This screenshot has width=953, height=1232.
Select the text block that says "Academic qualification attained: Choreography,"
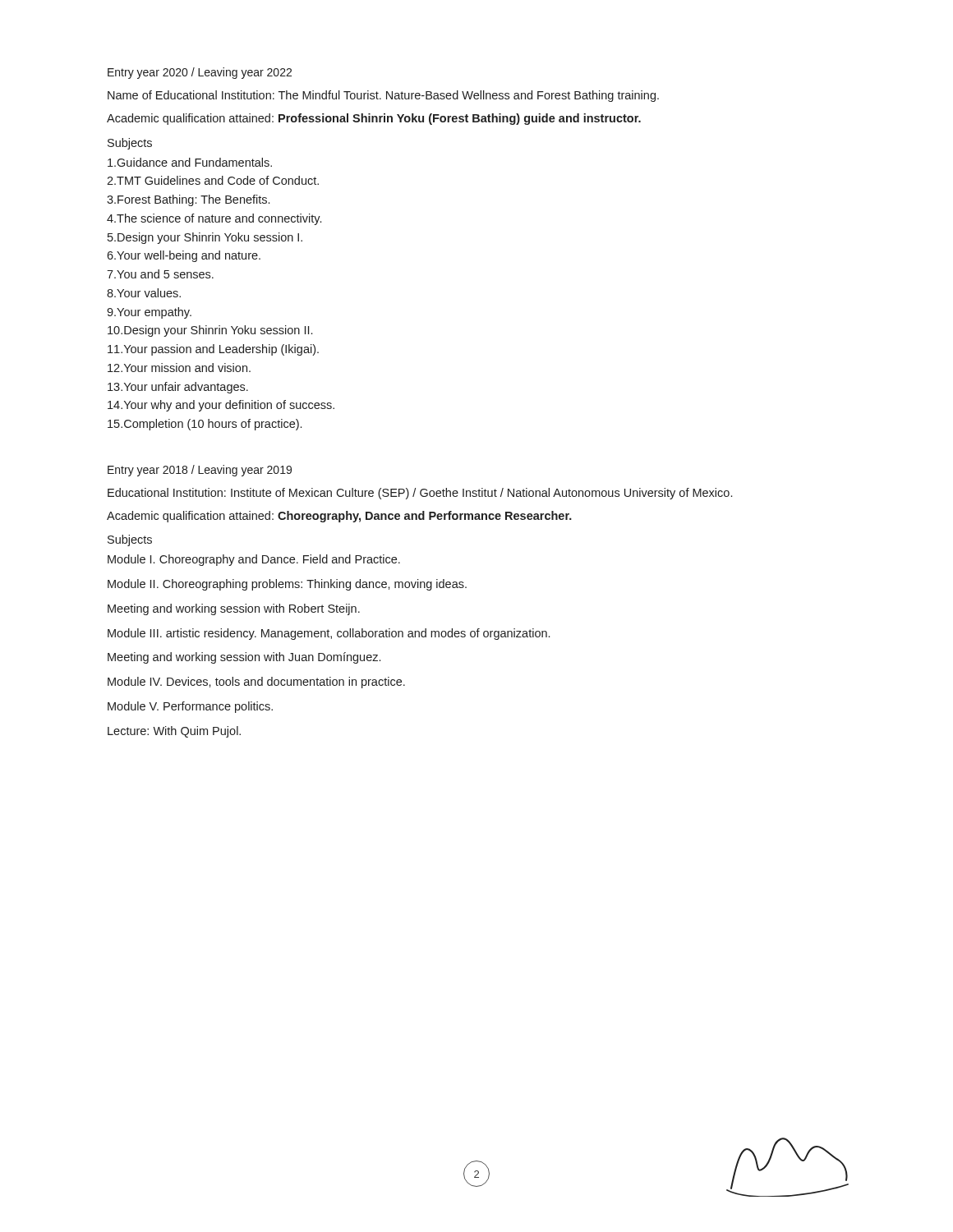[x=339, y=515]
